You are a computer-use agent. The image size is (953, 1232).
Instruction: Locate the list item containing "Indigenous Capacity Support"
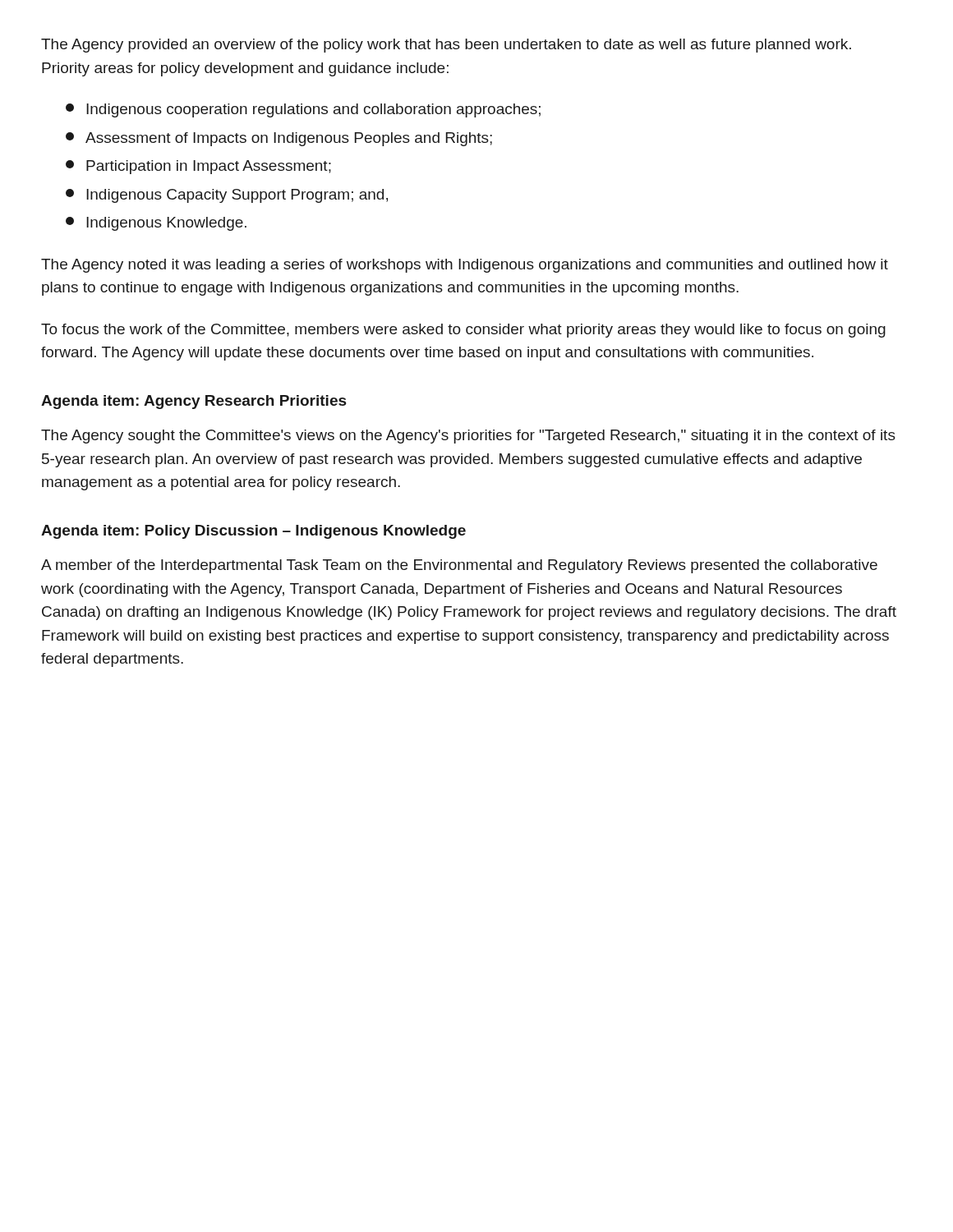(227, 196)
